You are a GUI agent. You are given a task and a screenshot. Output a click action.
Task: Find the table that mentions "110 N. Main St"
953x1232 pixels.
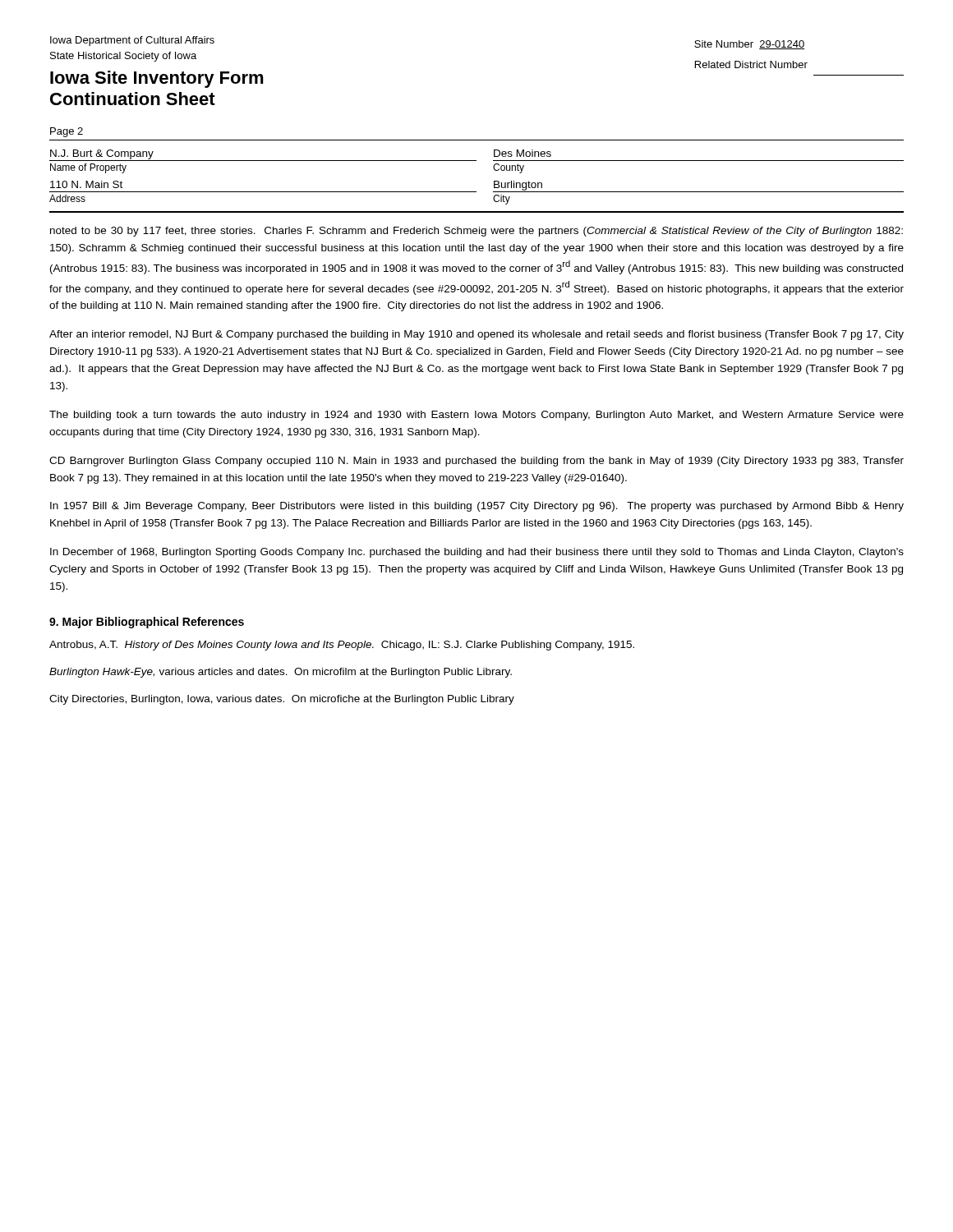tap(476, 179)
